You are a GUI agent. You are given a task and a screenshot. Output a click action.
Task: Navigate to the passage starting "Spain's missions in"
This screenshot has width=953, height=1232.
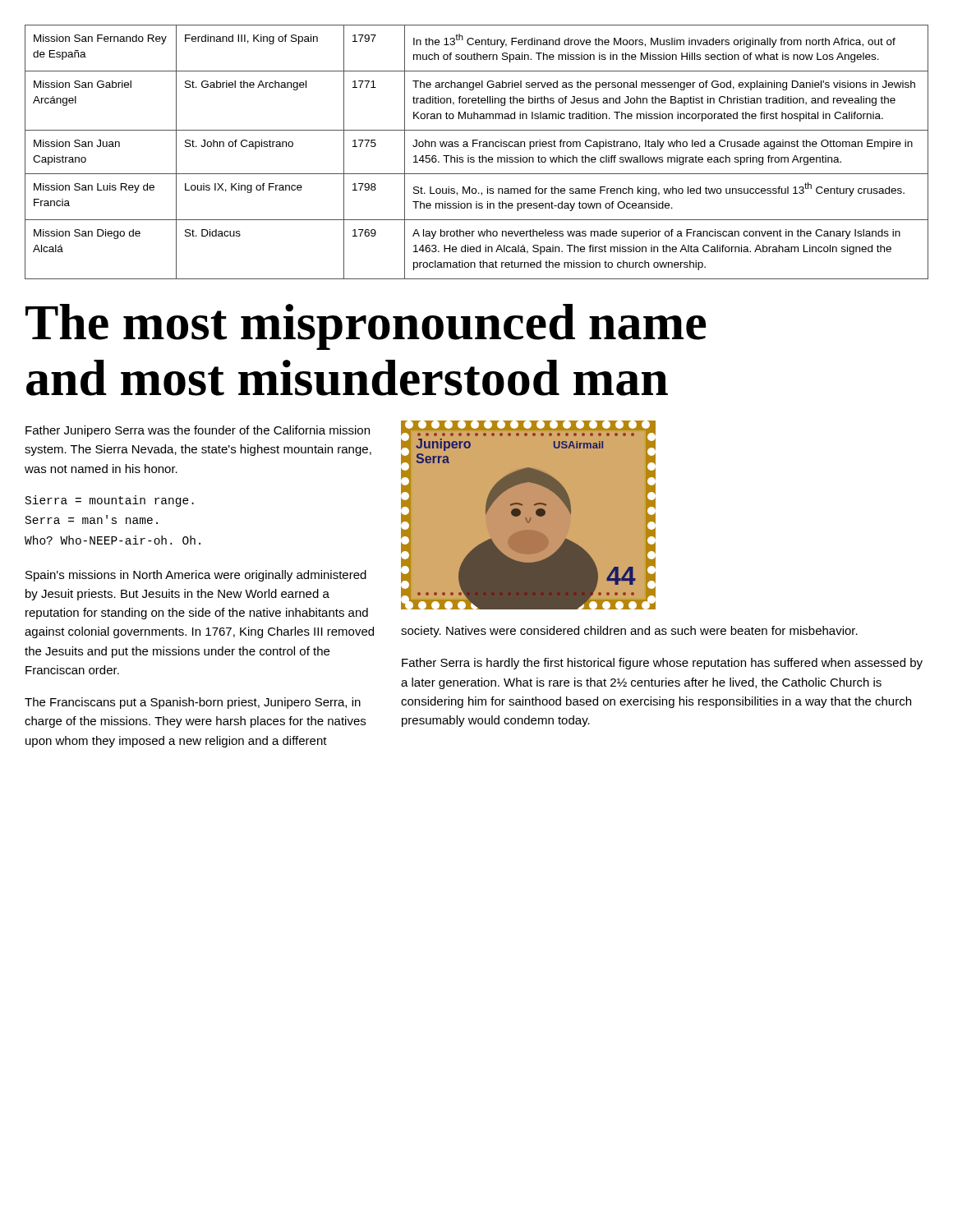[x=201, y=622]
